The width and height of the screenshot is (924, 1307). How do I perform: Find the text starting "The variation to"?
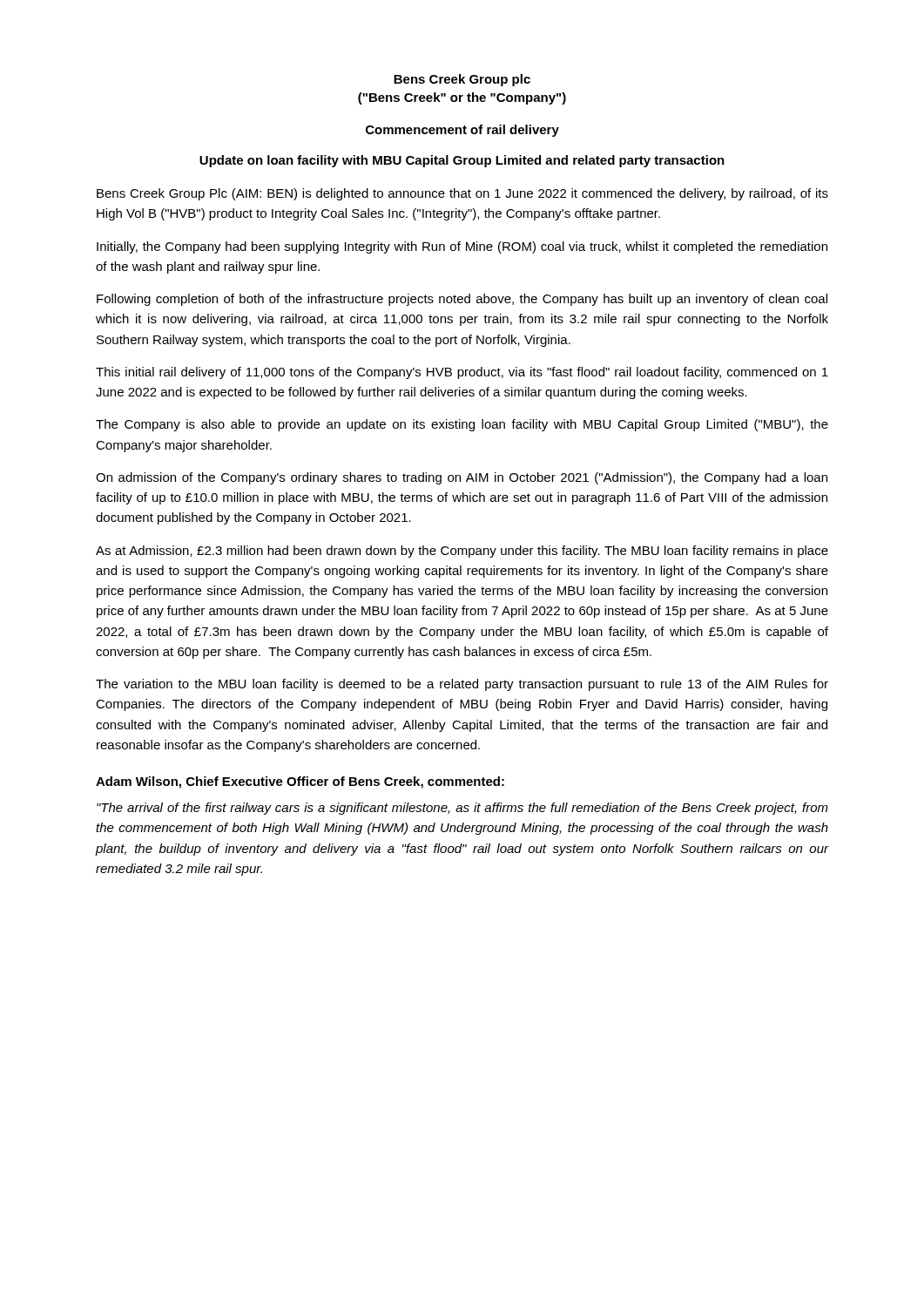tap(462, 714)
